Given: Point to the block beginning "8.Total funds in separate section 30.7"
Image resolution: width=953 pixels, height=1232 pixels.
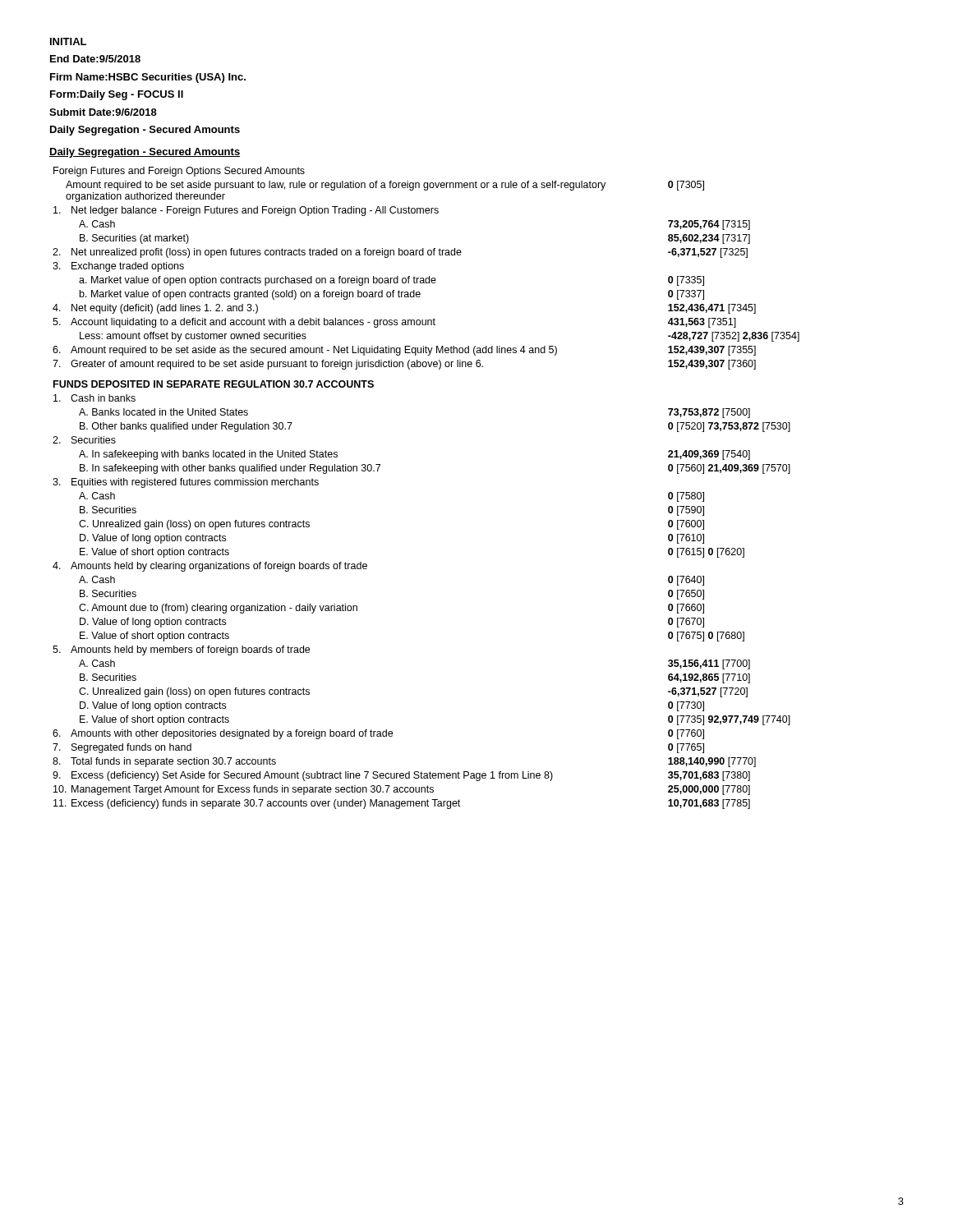Looking at the screenshot, I should (164, 761).
